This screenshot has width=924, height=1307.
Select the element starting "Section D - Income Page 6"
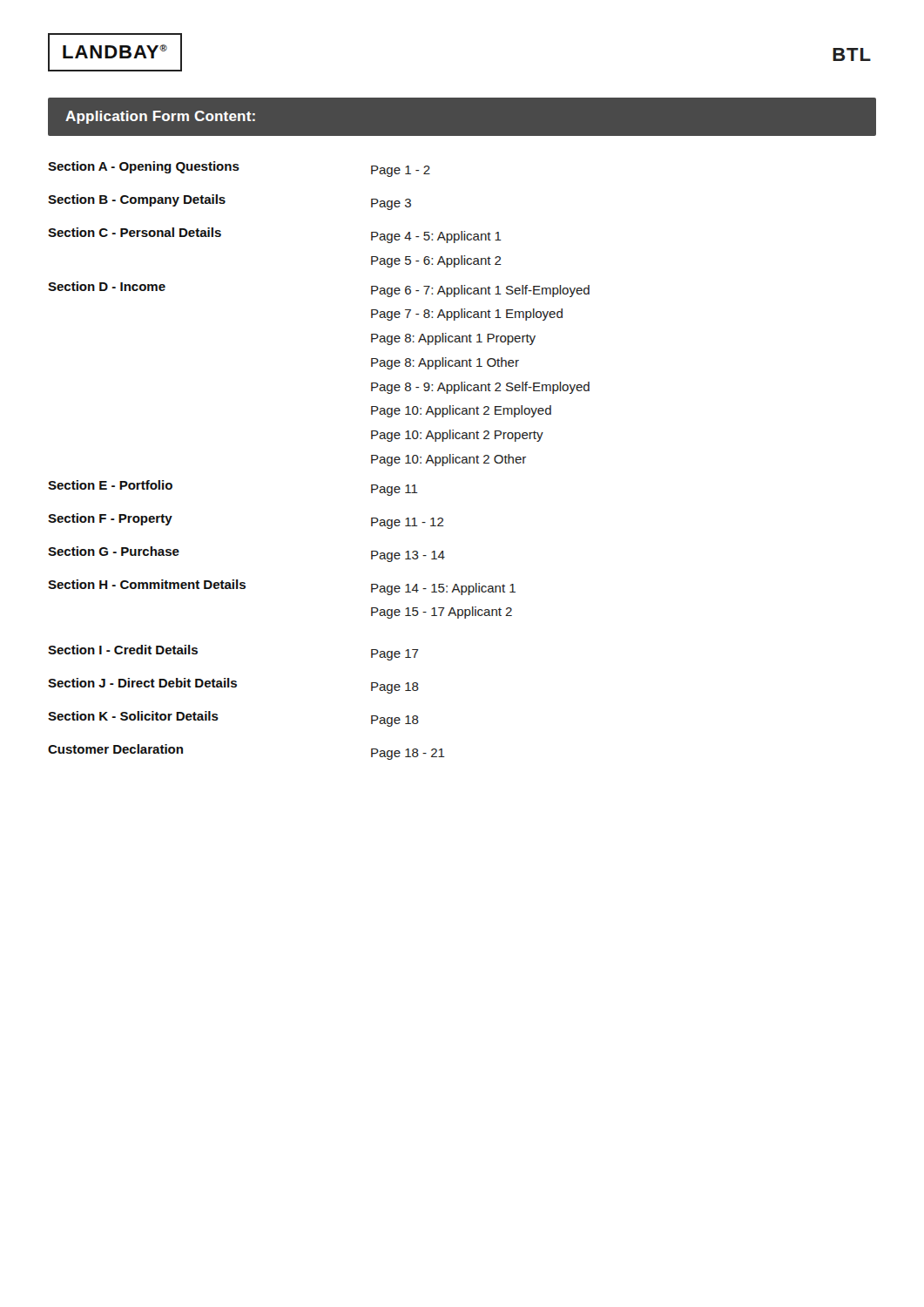462,374
